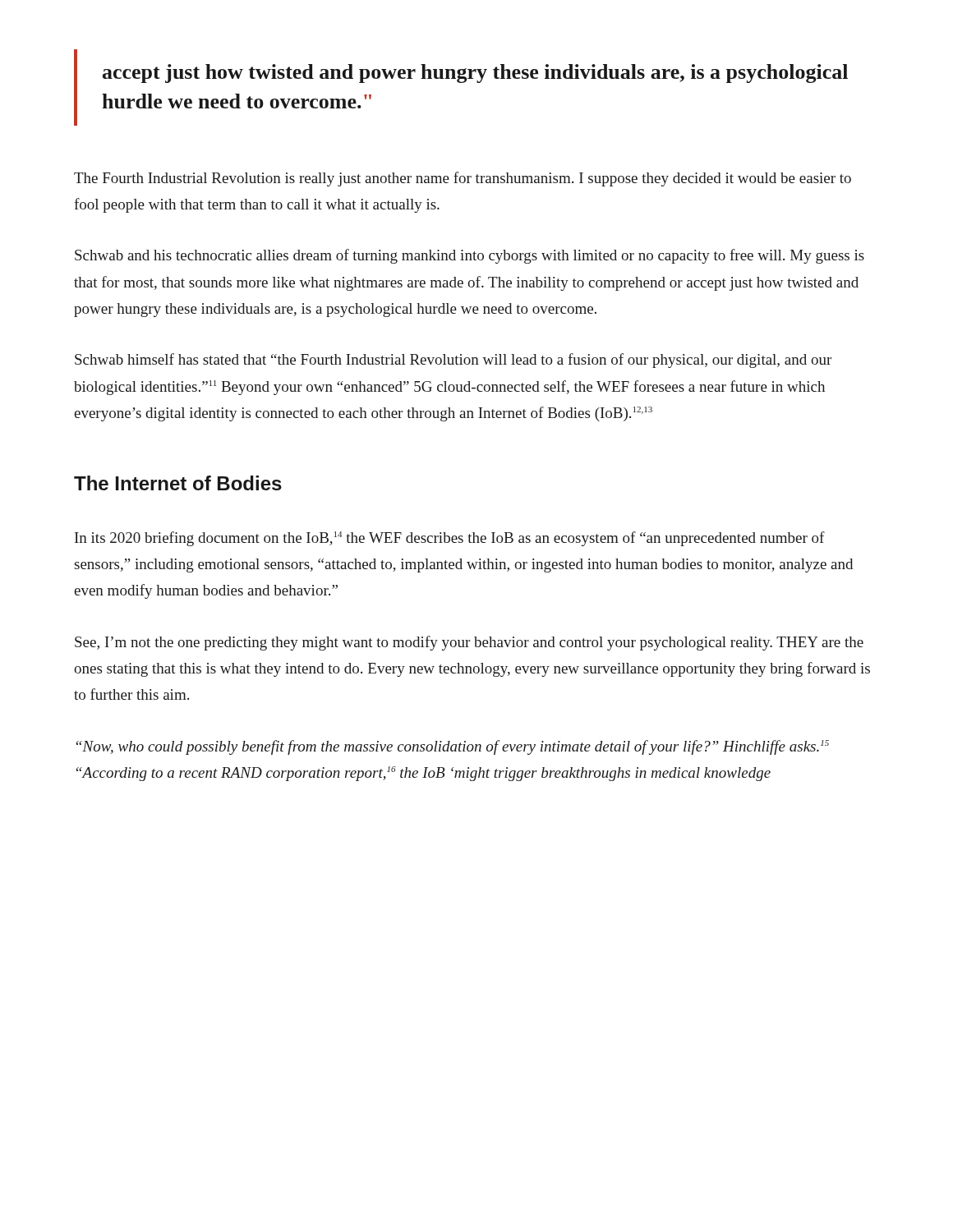Click the title that begins "accept just how twisted and power hungry these"
The image size is (953, 1232).
tap(490, 87)
